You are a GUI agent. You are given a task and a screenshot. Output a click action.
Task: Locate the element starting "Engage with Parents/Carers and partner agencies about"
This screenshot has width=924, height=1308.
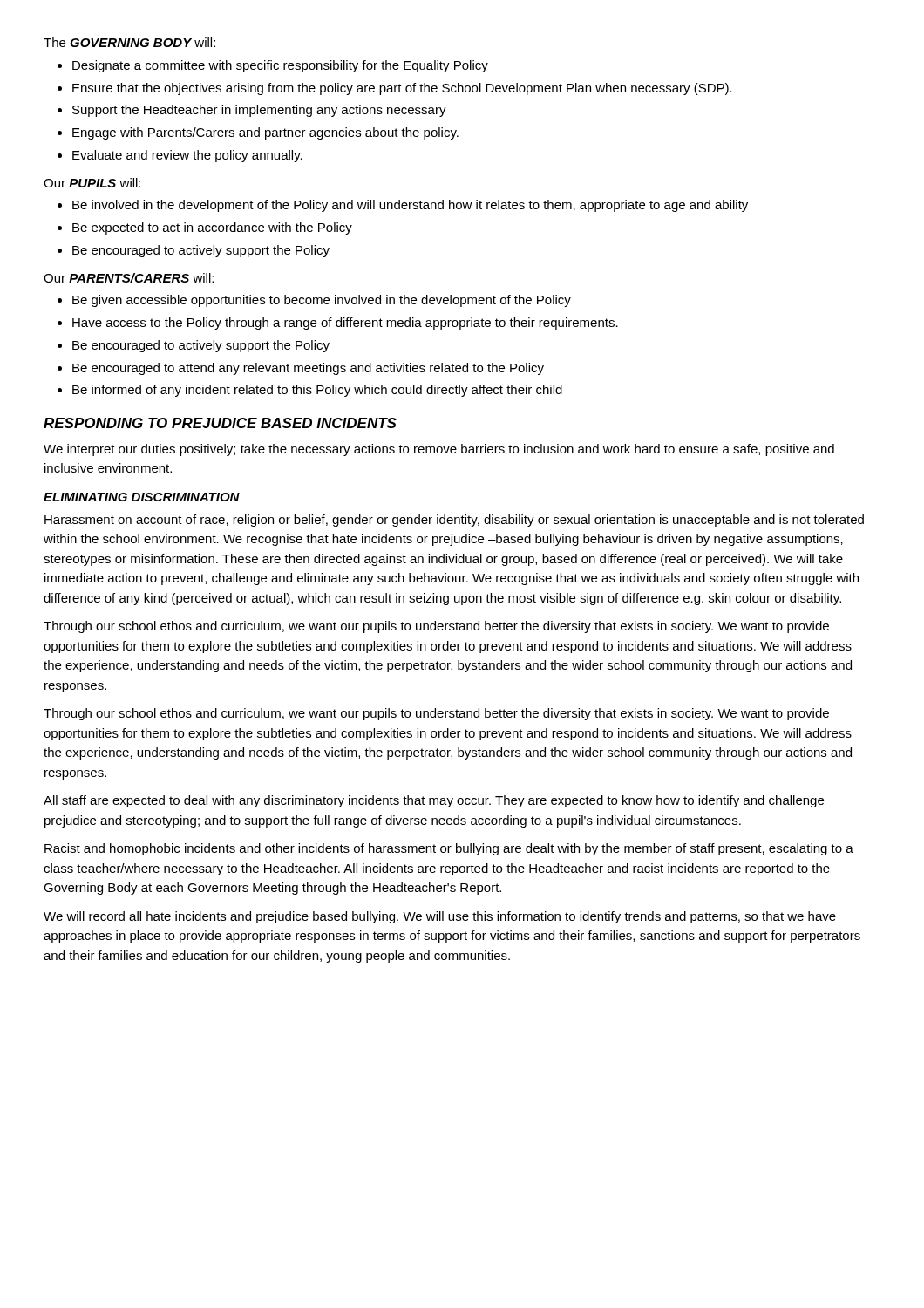point(458,132)
